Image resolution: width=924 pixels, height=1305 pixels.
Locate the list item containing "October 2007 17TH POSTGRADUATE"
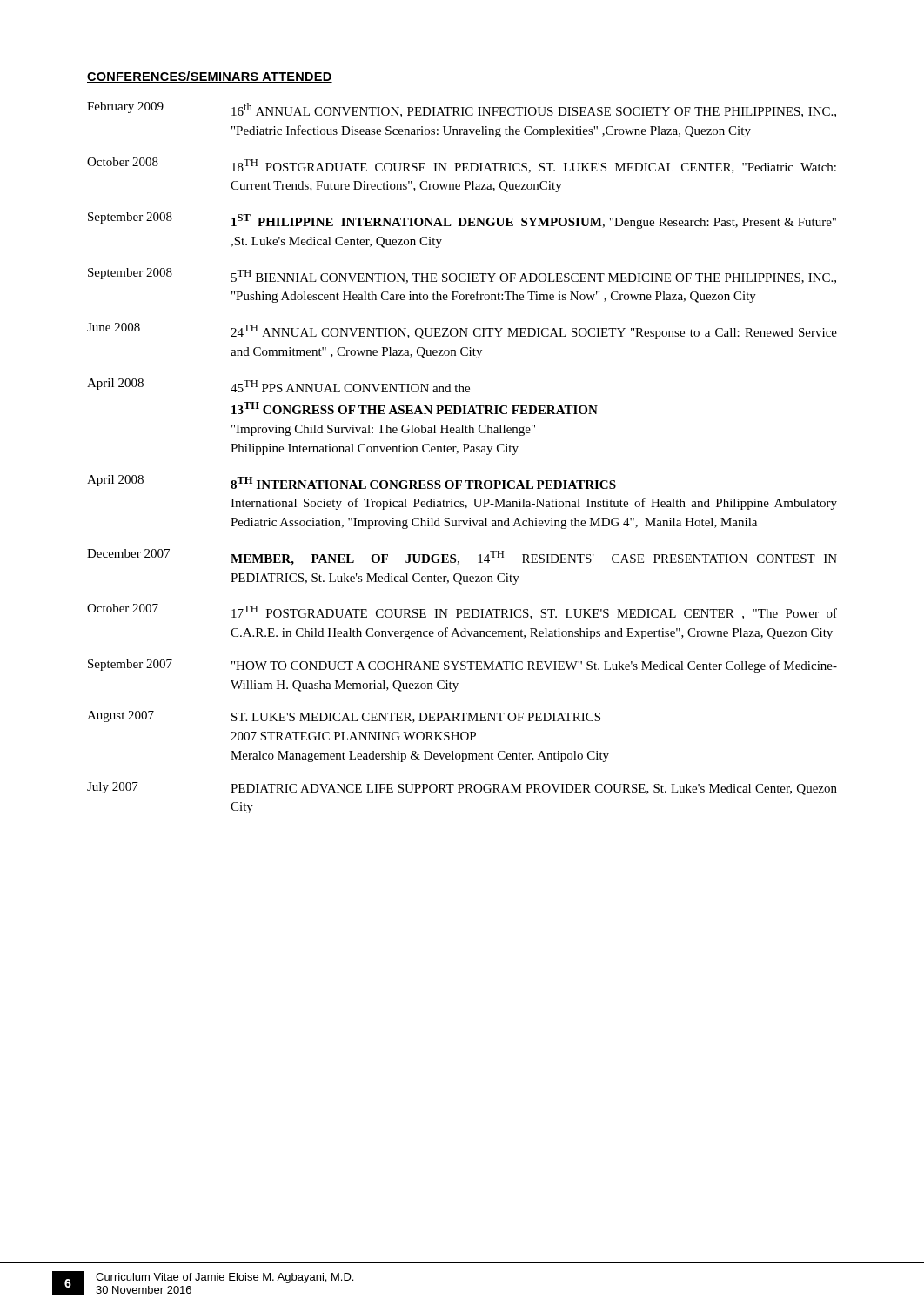[462, 622]
